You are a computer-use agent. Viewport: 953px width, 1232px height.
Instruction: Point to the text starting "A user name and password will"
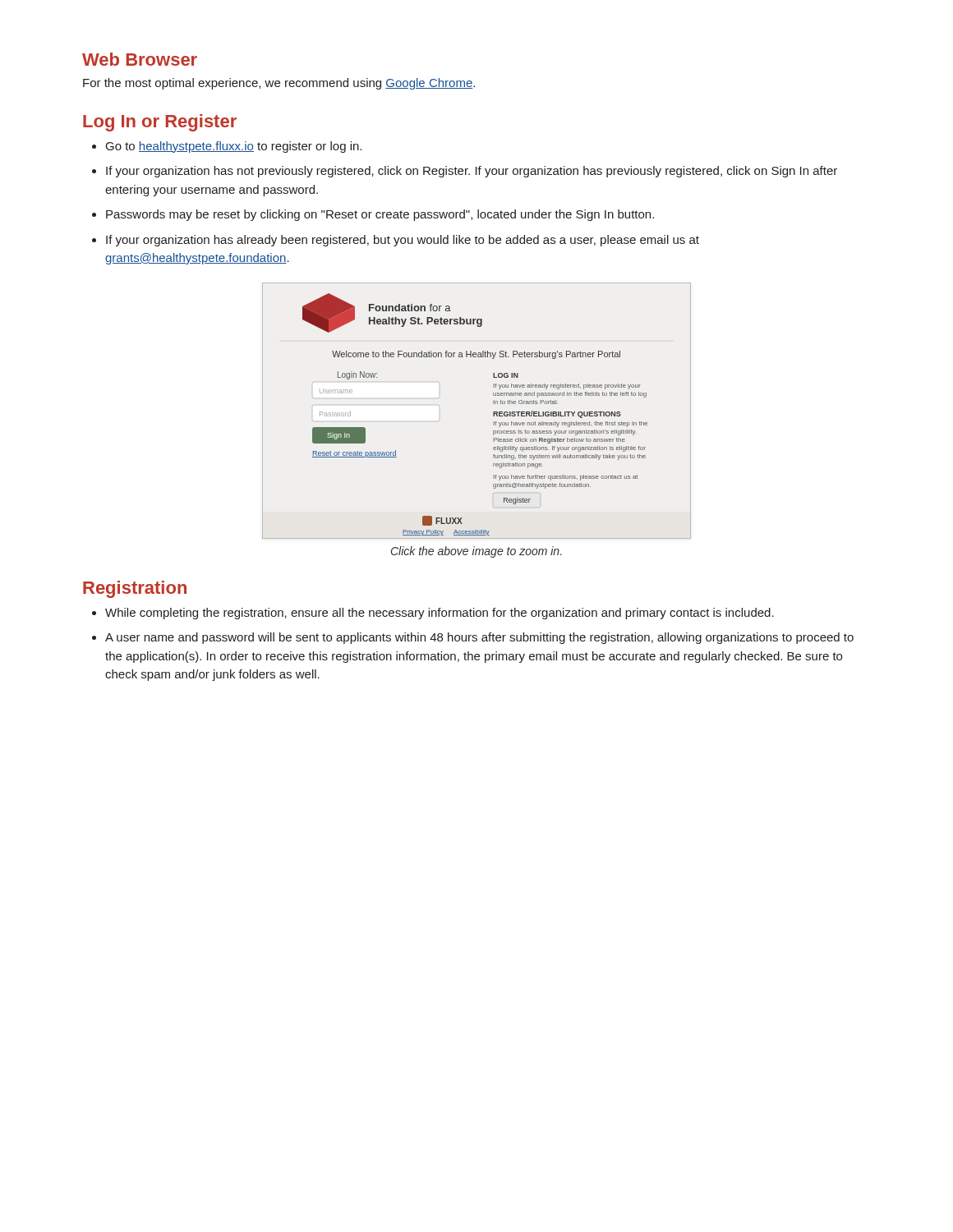tap(480, 655)
